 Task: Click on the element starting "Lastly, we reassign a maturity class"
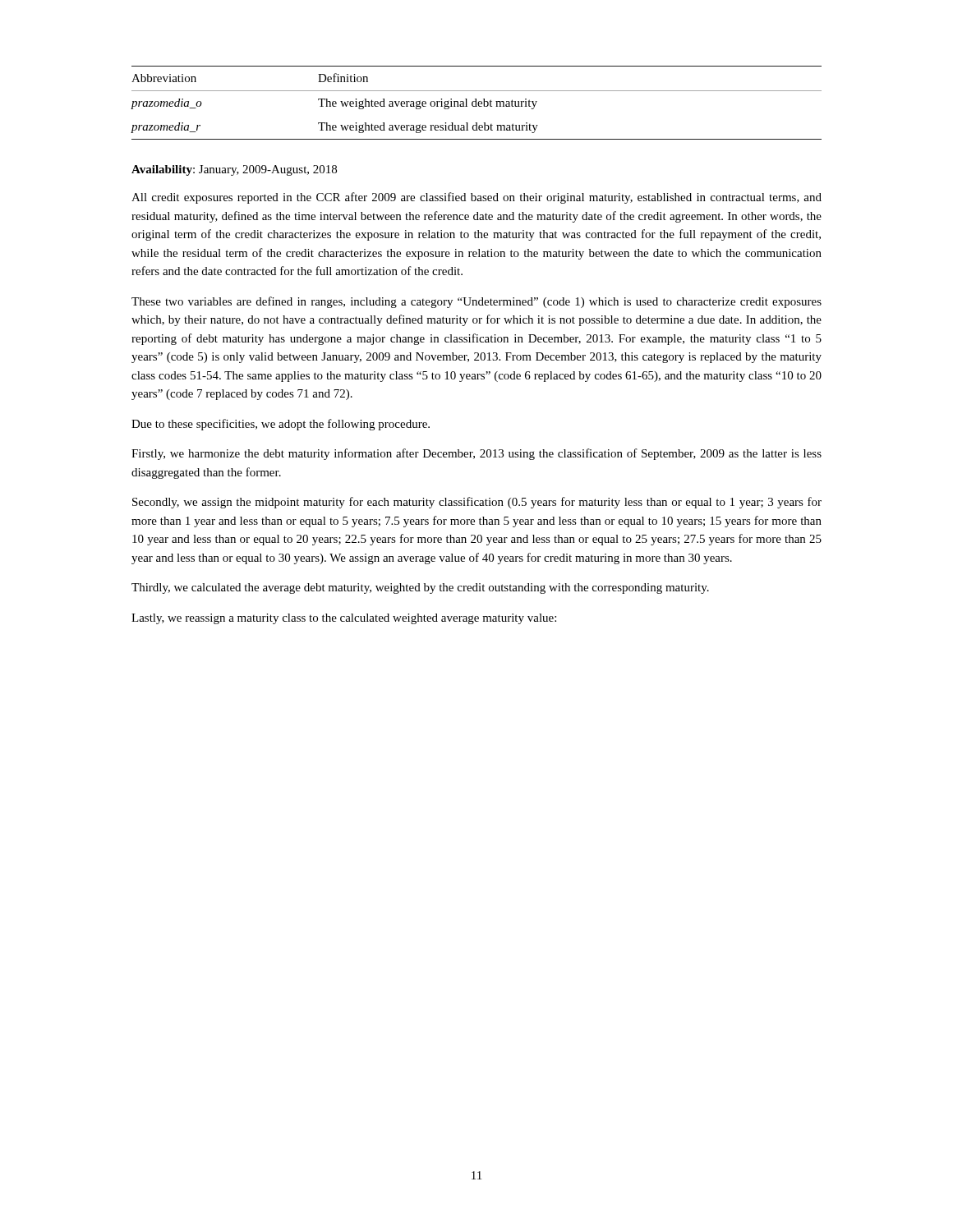pyautogui.click(x=344, y=617)
